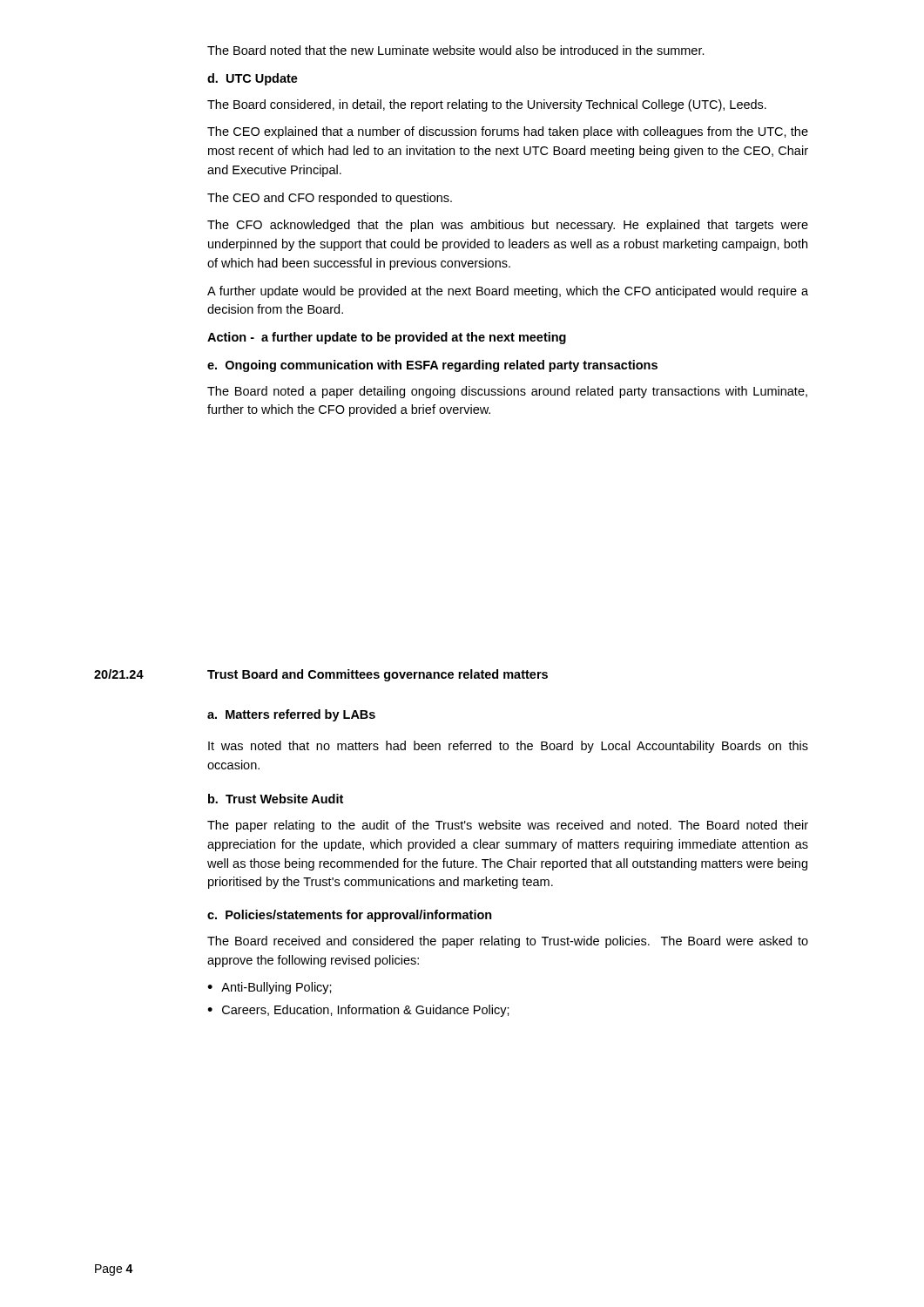Find "a. Matters referred by LABs" on this page
The width and height of the screenshot is (924, 1307).
coord(291,715)
